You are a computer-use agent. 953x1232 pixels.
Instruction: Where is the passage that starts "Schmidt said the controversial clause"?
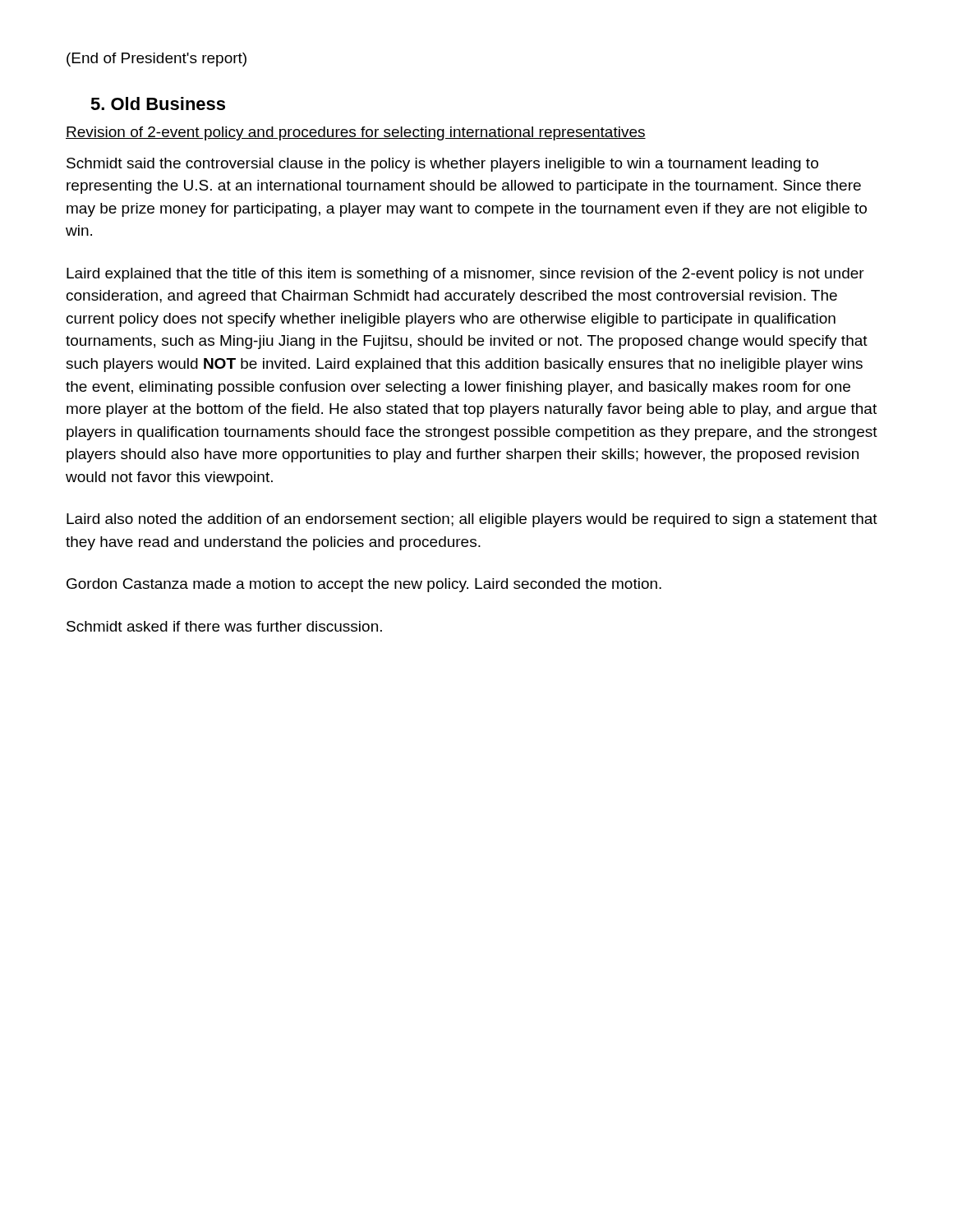point(467,197)
